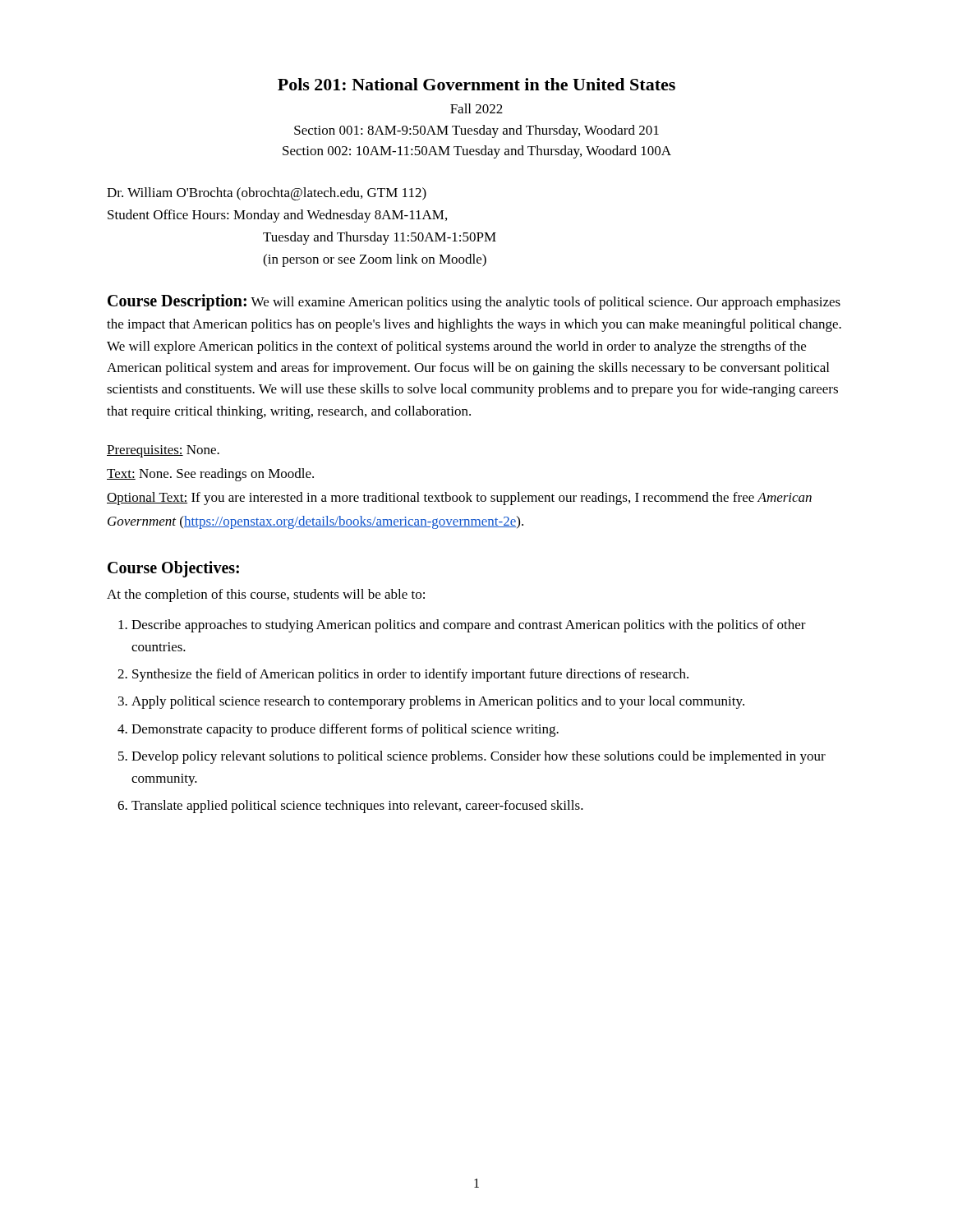The width and height of the screenshot is (953, 1232).
Task: Select the element starting "At the completion of this course,"
Action: (266, 594)
